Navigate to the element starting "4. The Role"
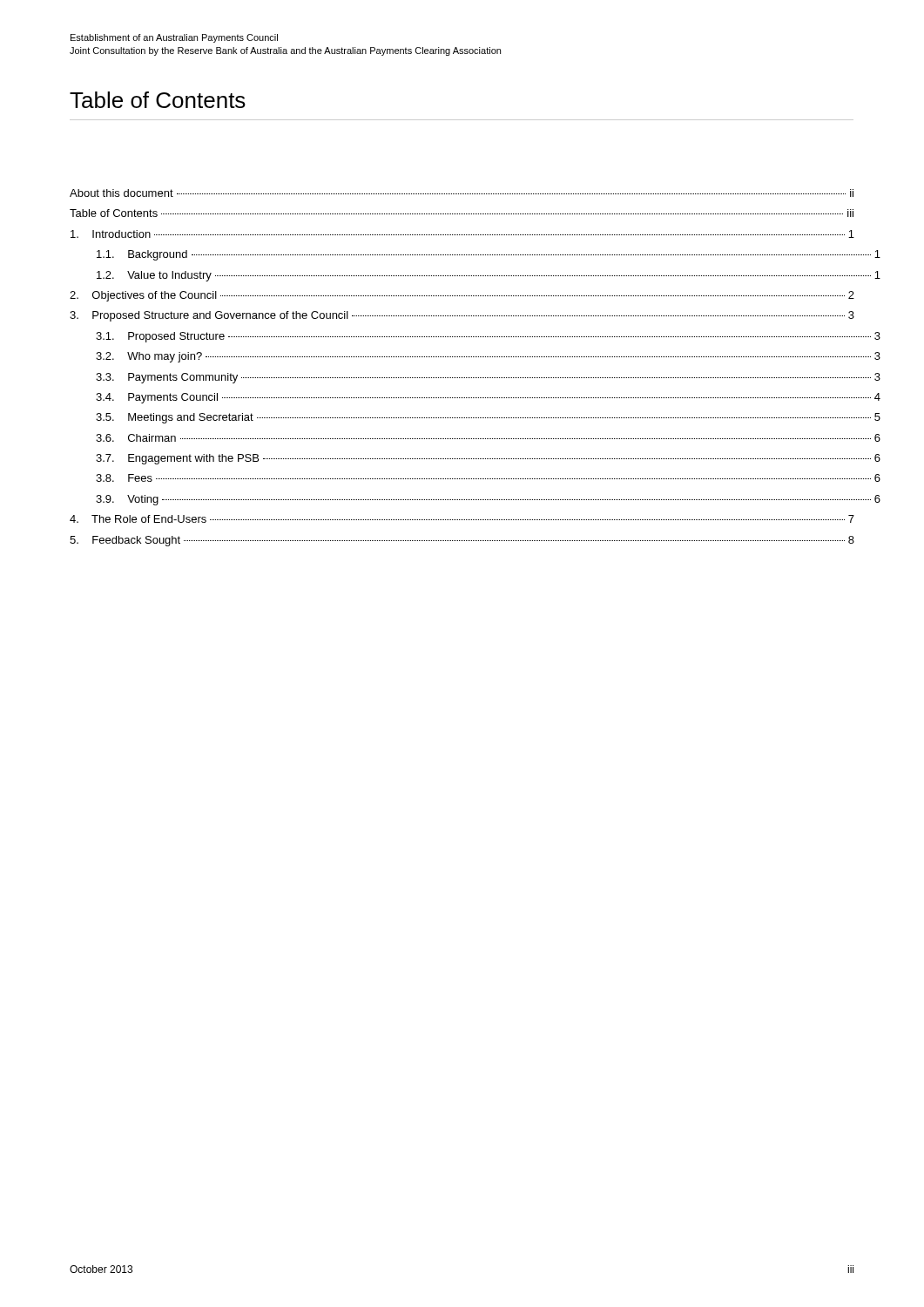Viewport: 924px width, 1307px height. point(462,519)
